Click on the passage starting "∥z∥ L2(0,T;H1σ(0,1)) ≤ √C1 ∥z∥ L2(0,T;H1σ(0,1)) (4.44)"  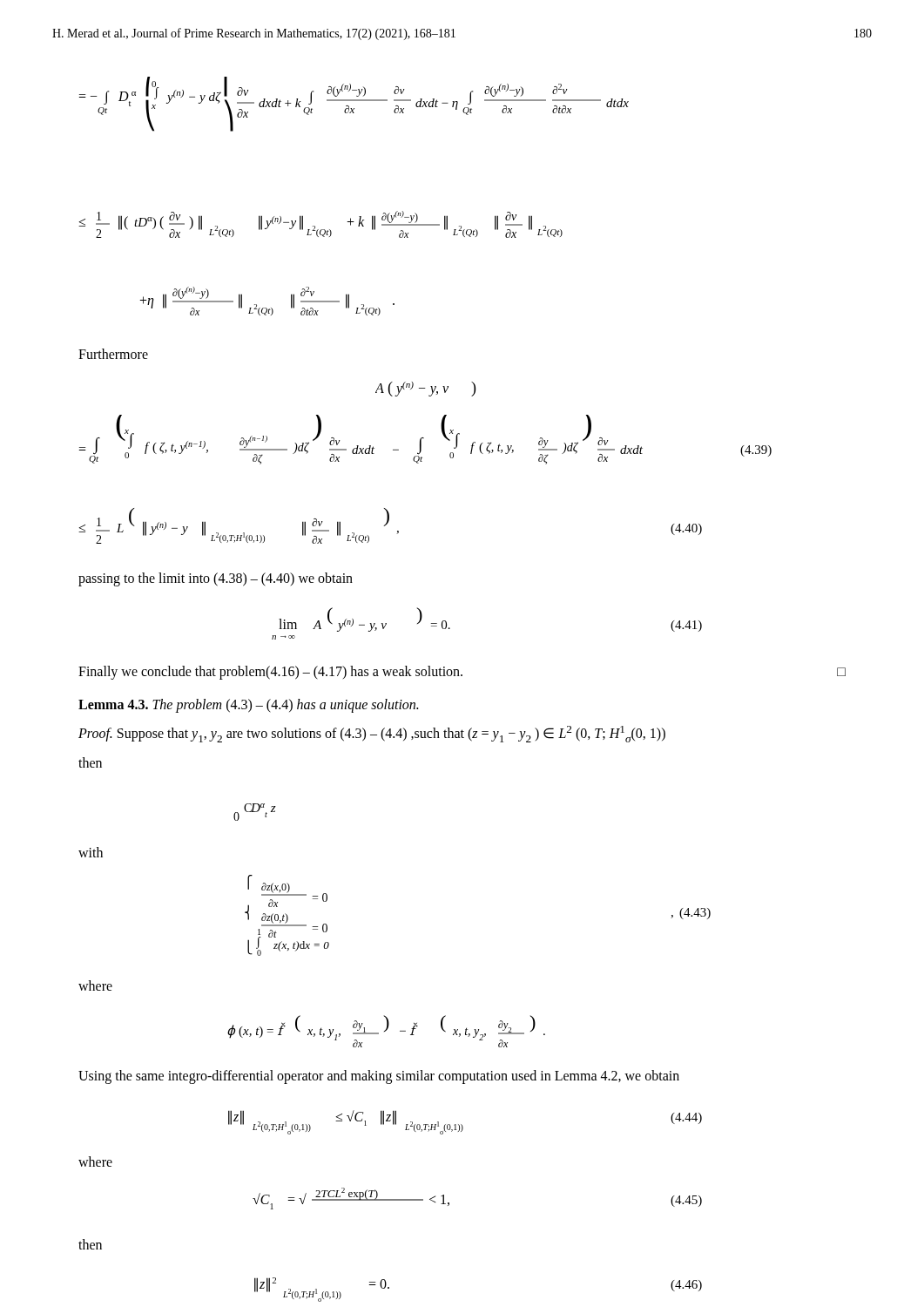435,1116
